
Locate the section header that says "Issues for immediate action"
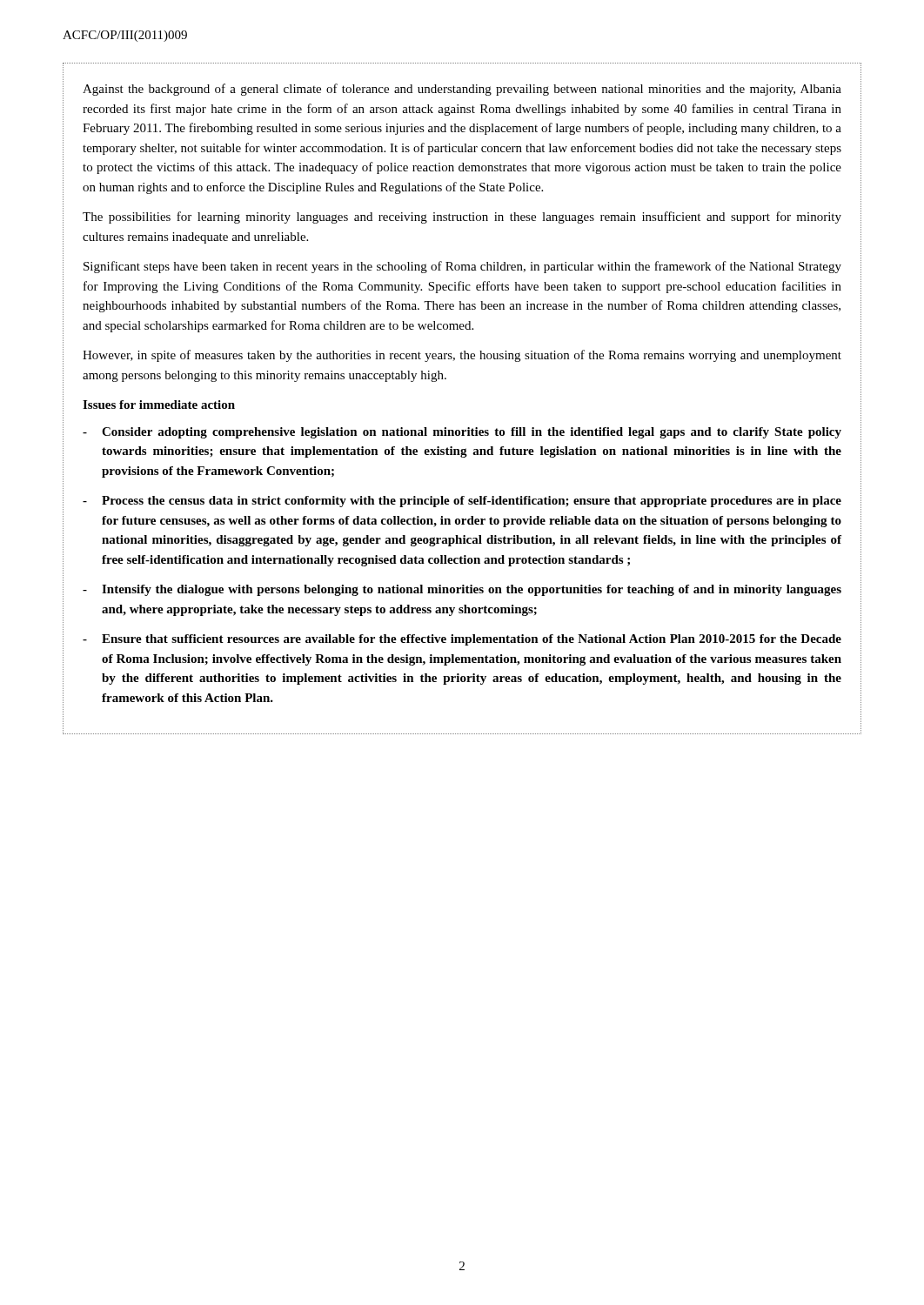(x=159, y=405)
